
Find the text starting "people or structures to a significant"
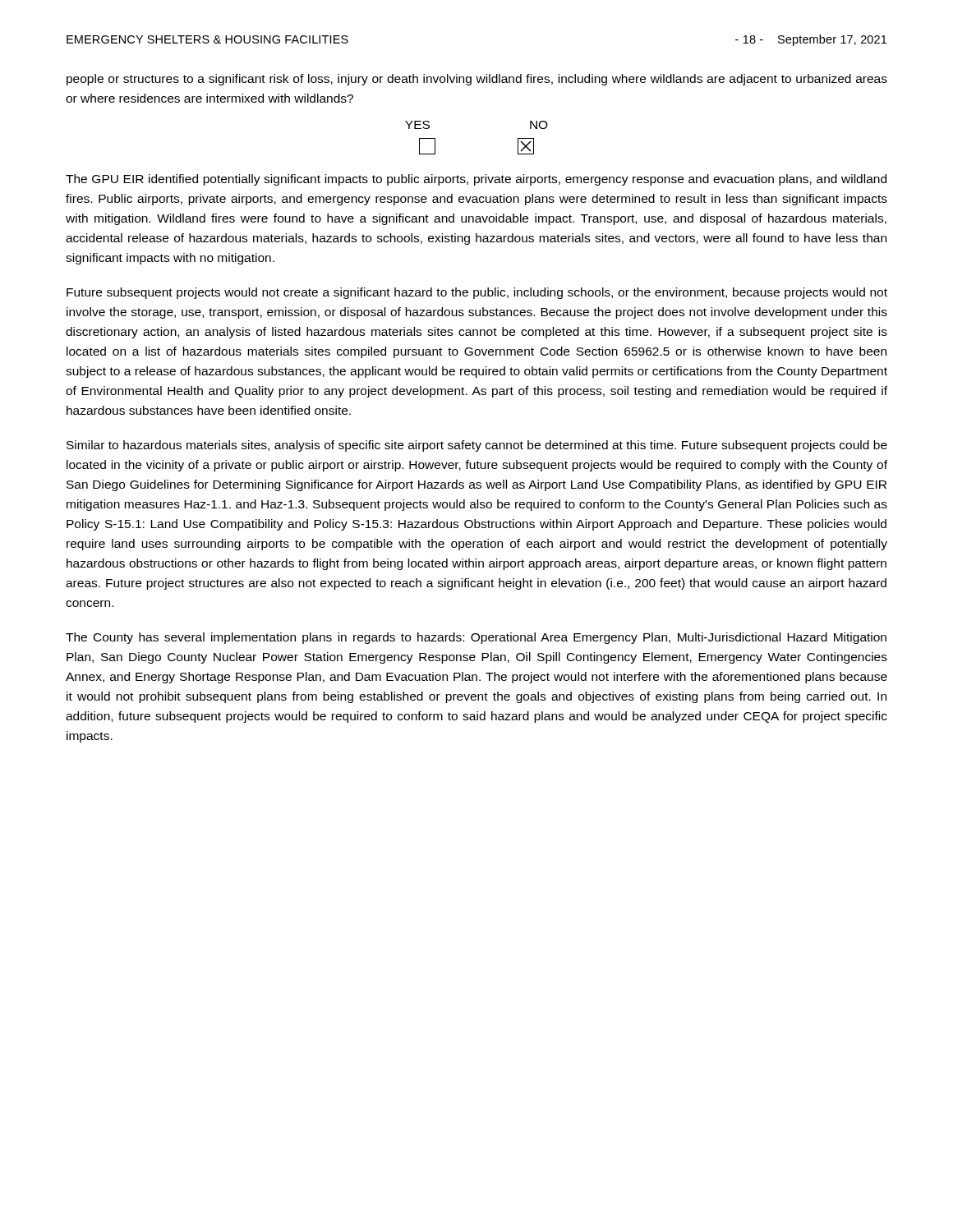click(x=477, y=80)
